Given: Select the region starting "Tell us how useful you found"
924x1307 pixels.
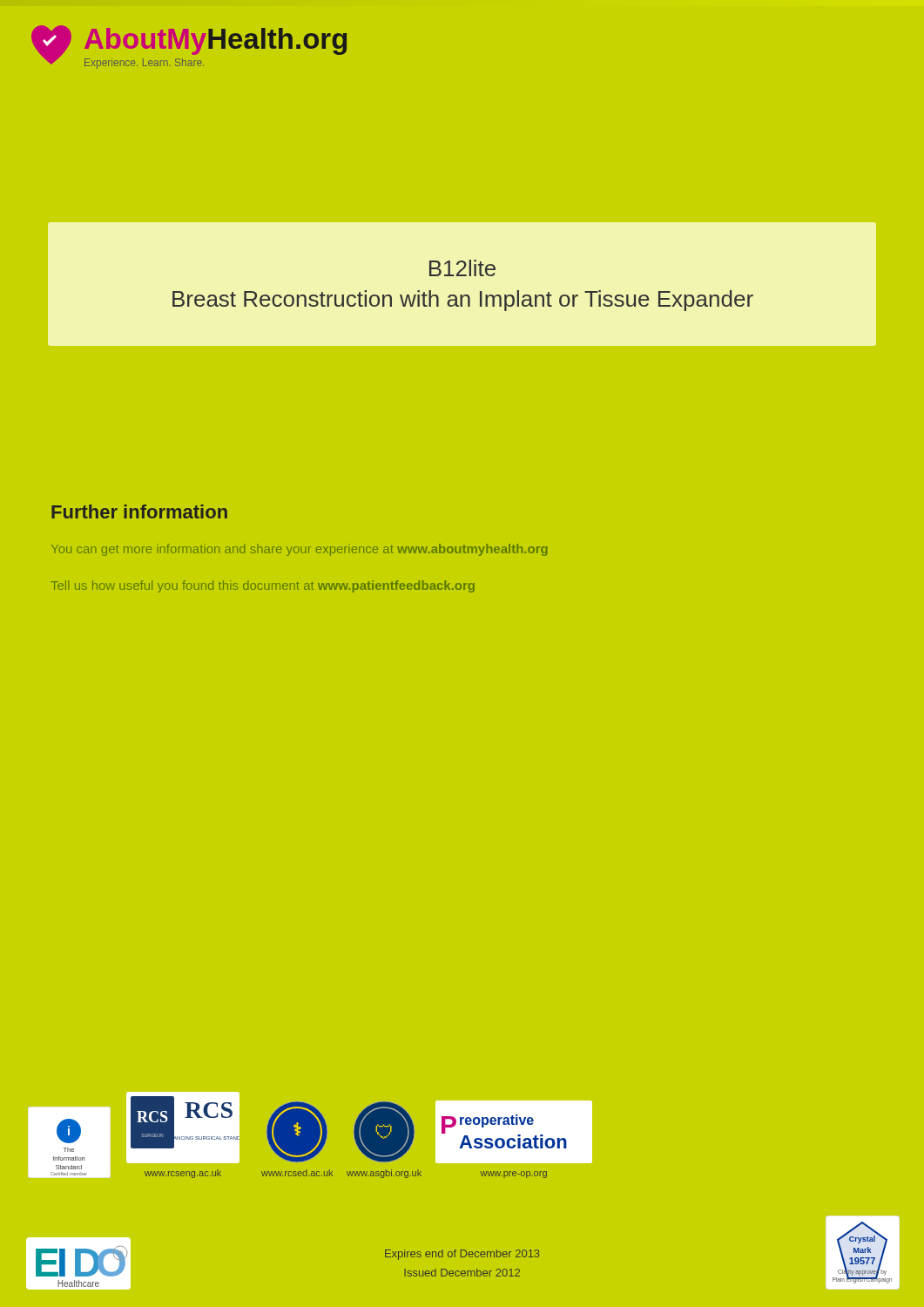Looking at the screenshot, I should pos(263,585).
